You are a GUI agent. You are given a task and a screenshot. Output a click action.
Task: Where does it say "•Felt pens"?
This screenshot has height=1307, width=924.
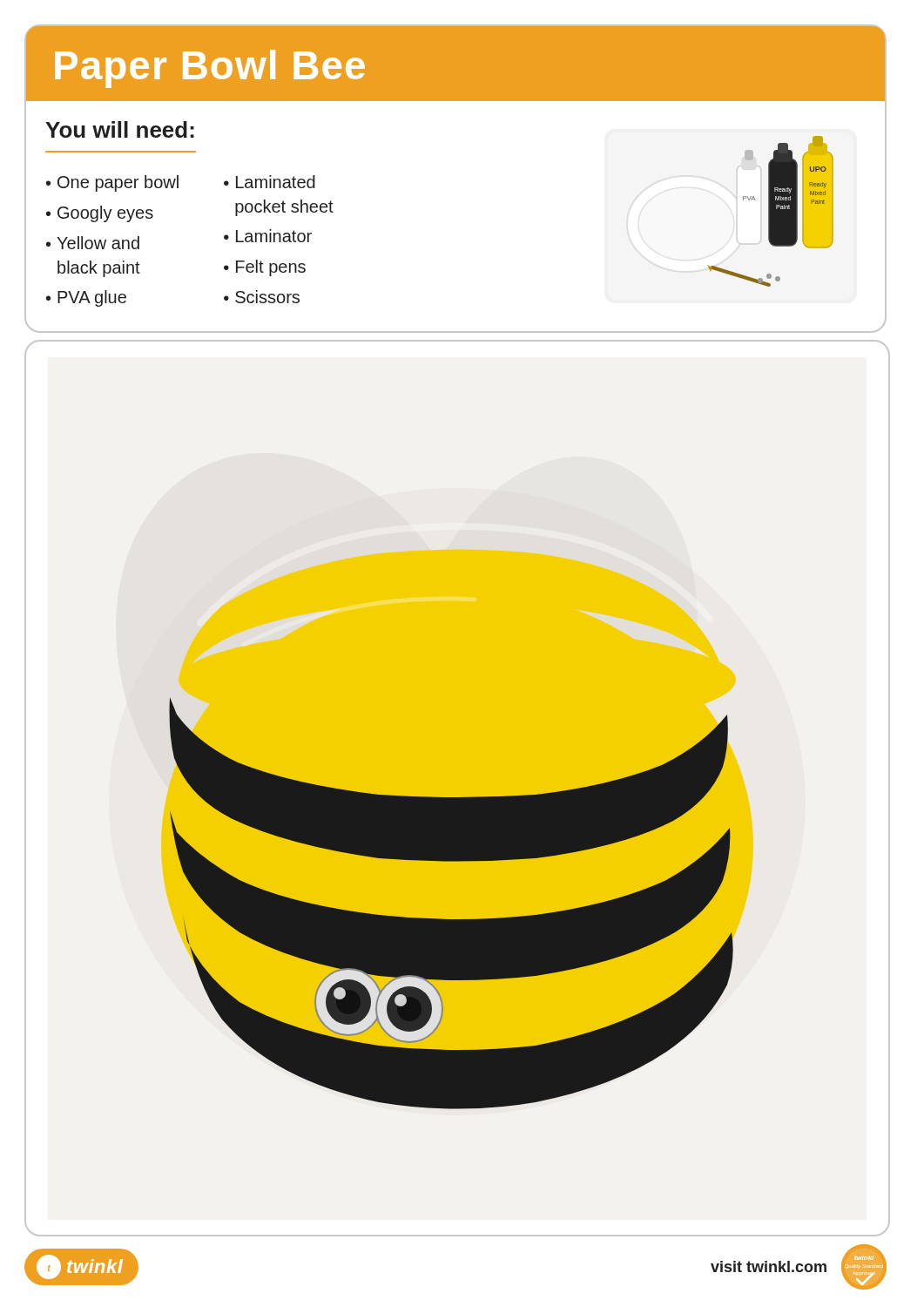pos(265,267)
